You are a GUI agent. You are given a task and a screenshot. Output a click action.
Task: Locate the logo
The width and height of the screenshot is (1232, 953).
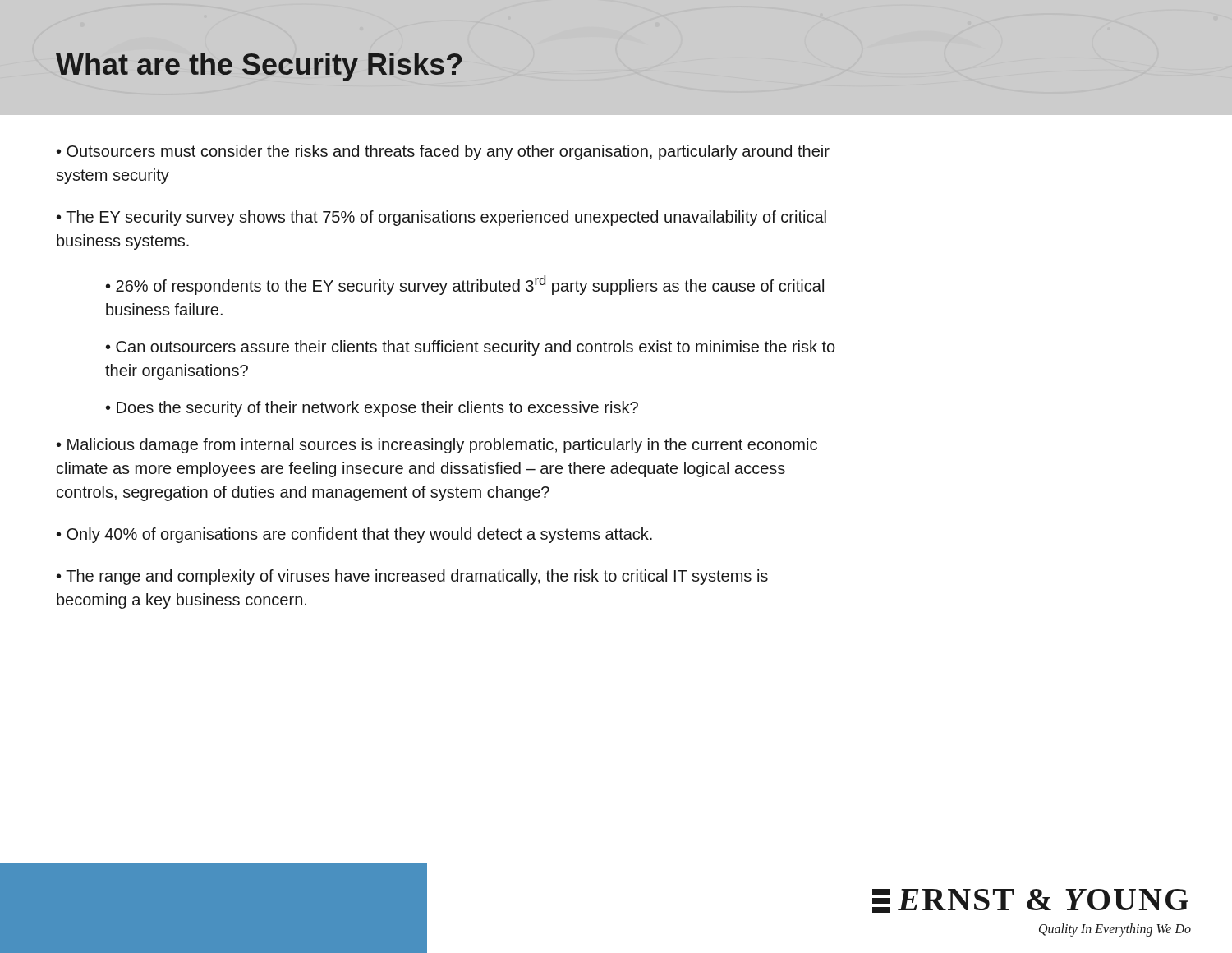[1031, 908]
